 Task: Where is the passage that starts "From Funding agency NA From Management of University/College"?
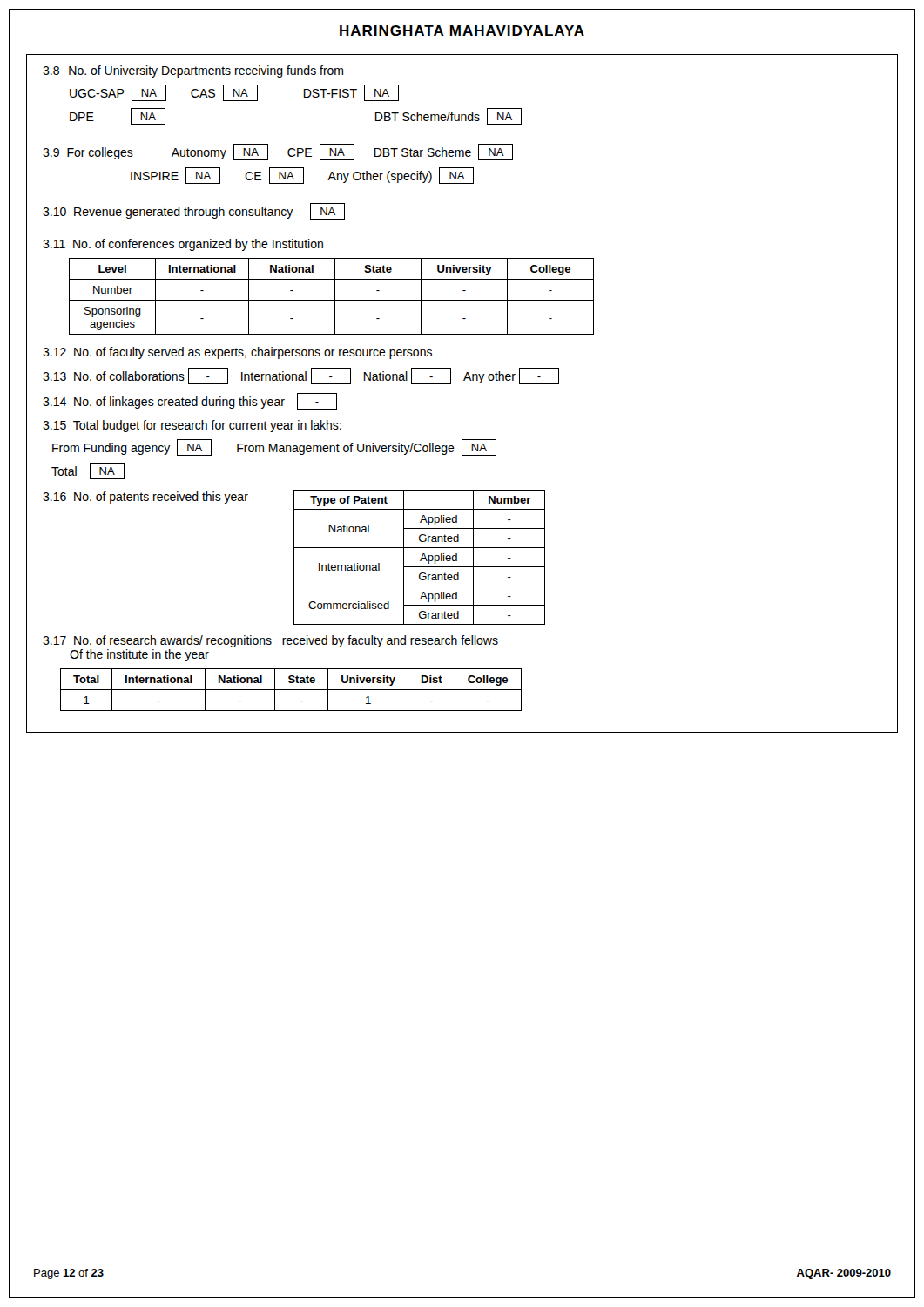coord(274,447)
